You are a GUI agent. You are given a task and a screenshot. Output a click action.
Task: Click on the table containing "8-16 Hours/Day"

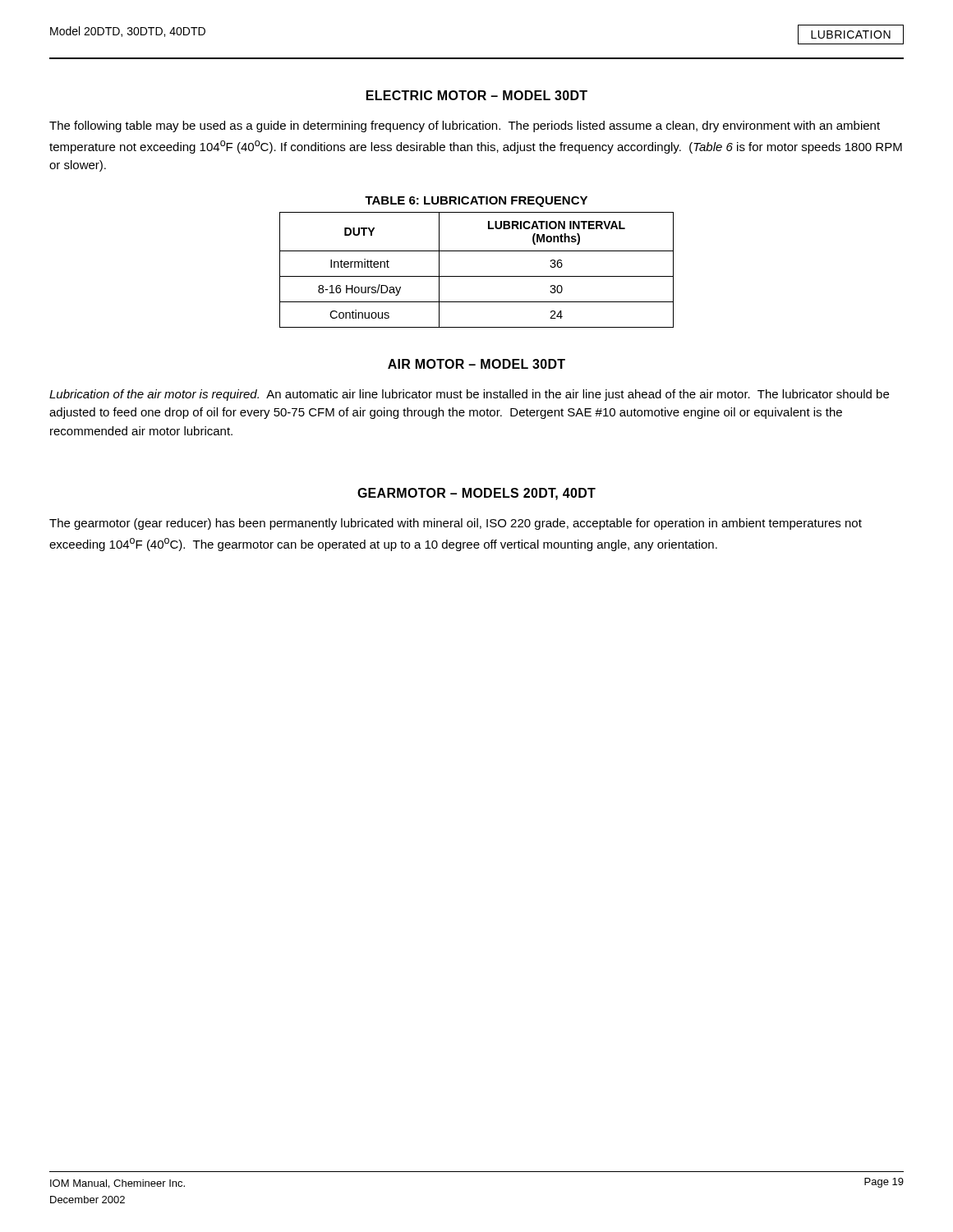click(x=476, y=269)
